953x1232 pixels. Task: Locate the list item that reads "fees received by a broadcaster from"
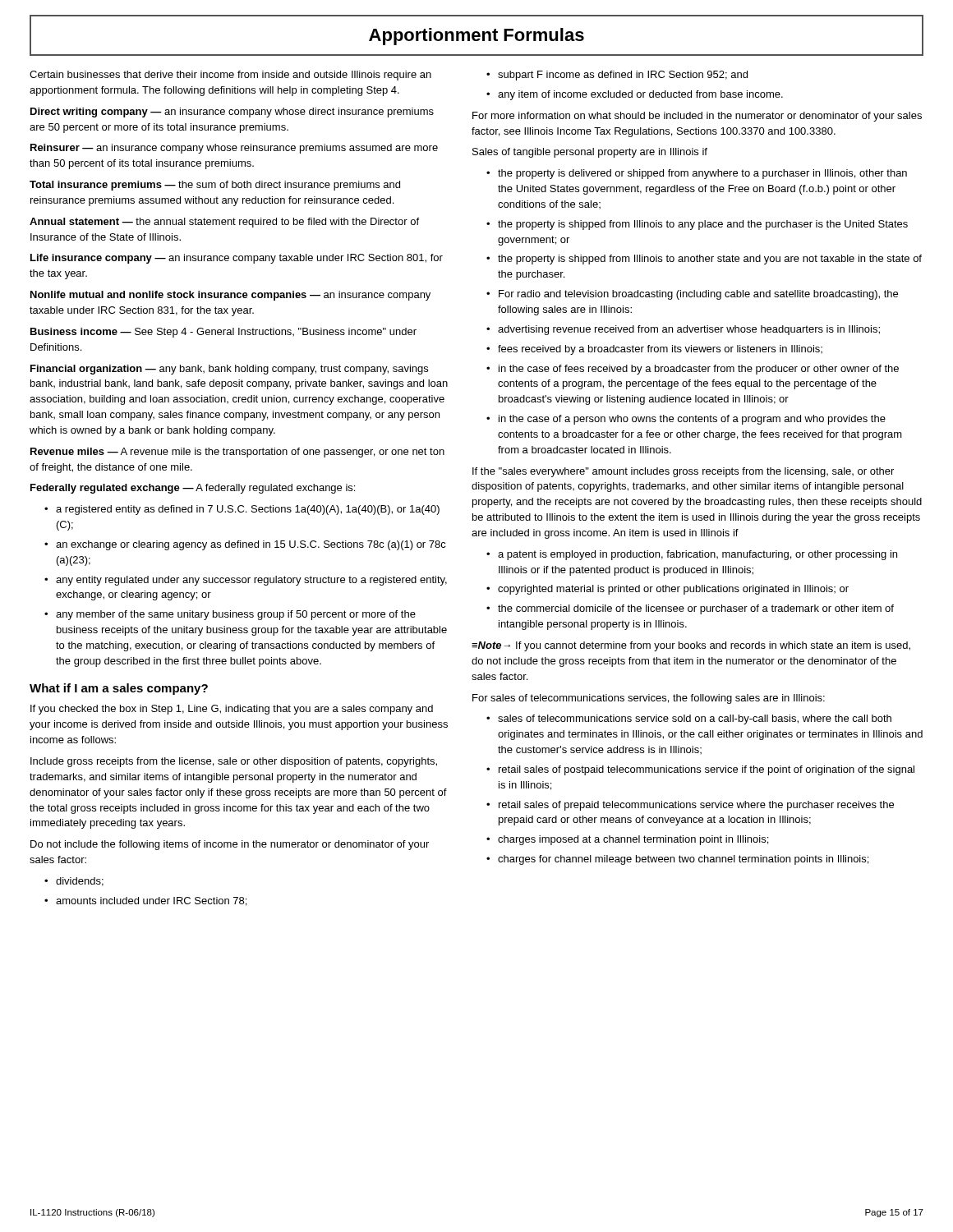[660, 348]
